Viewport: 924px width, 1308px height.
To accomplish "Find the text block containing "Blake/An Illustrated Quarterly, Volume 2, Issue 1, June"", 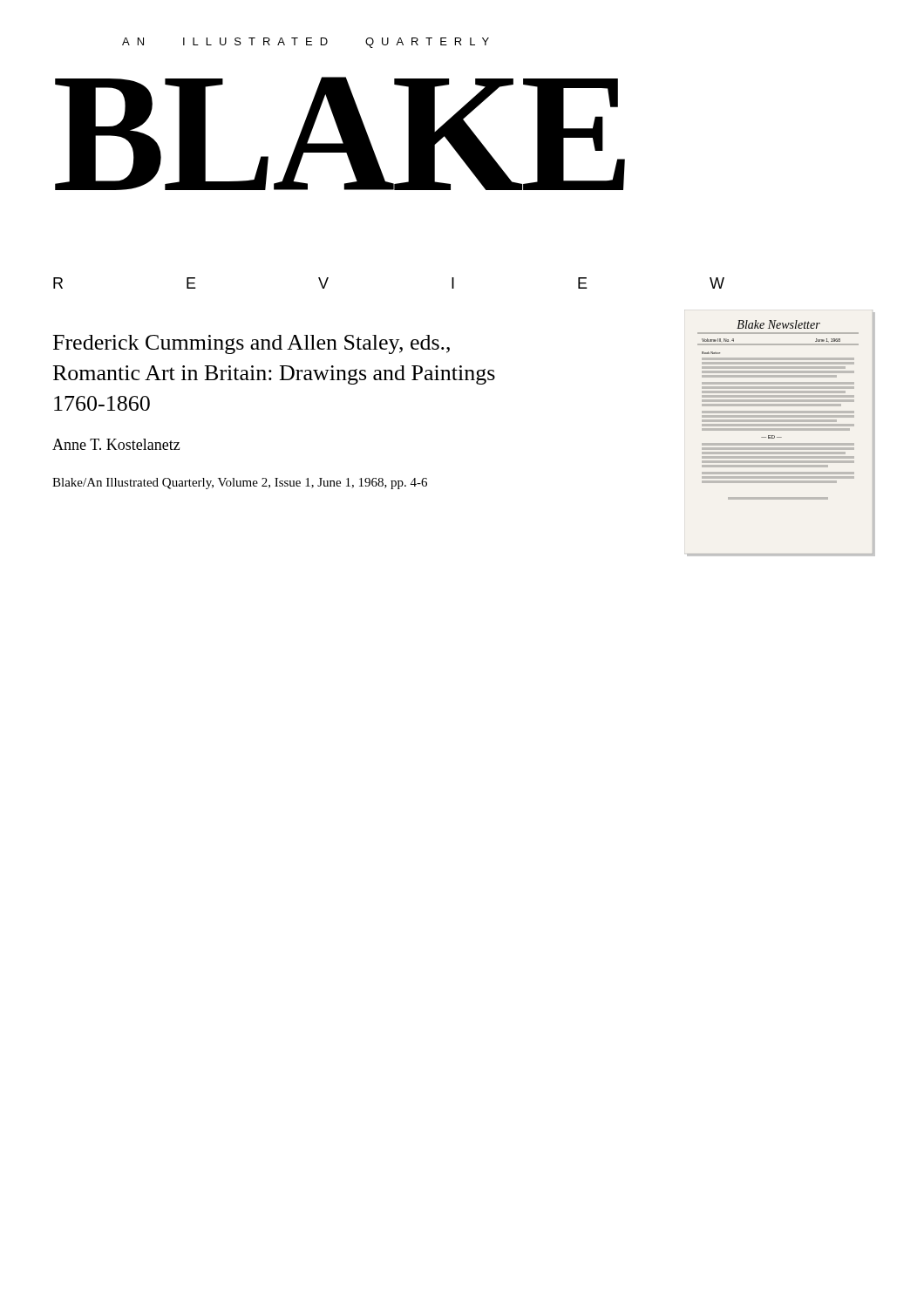I will (240, 482).
